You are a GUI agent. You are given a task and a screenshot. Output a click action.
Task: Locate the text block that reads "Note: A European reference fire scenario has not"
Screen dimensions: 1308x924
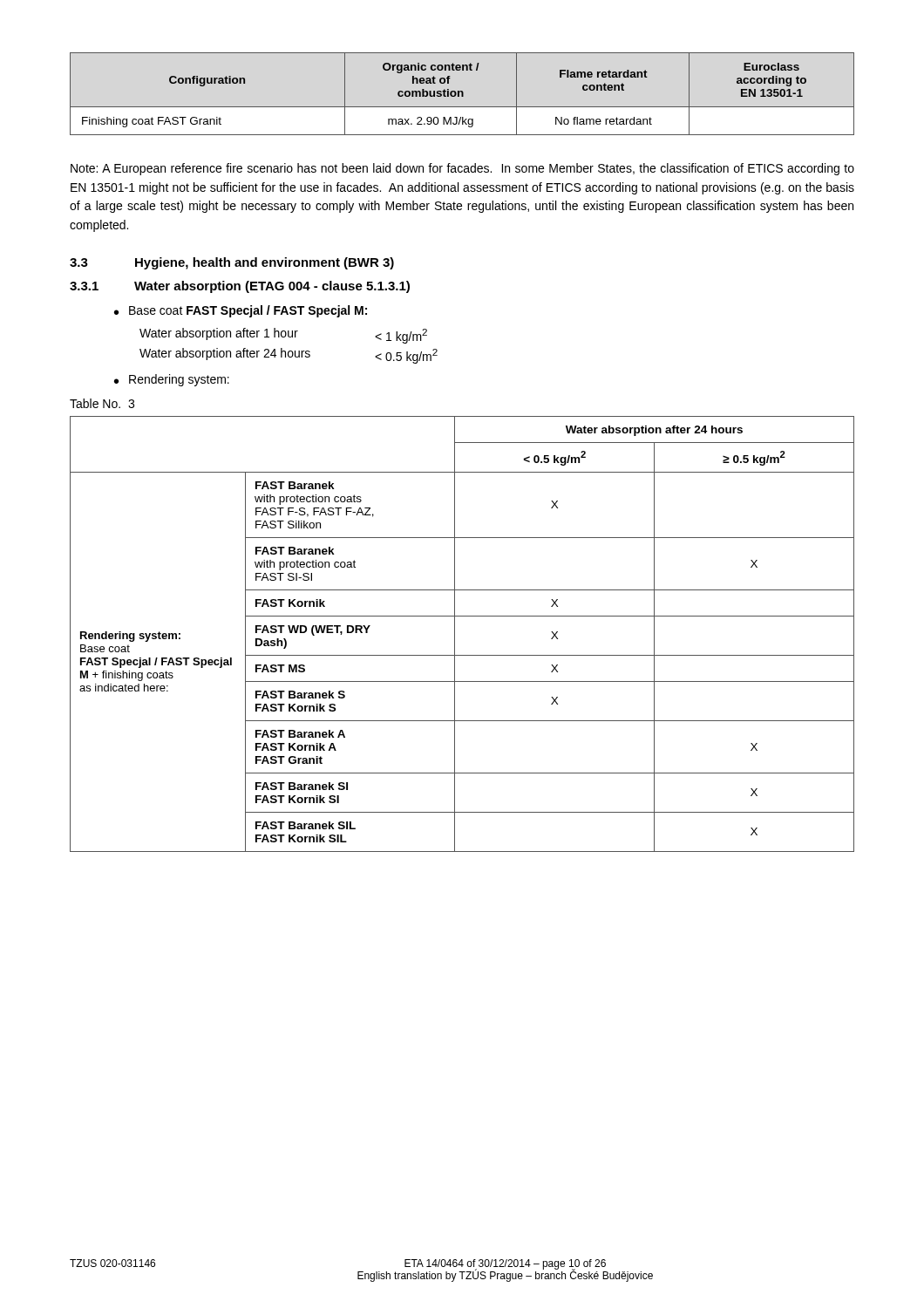[462, 197]
